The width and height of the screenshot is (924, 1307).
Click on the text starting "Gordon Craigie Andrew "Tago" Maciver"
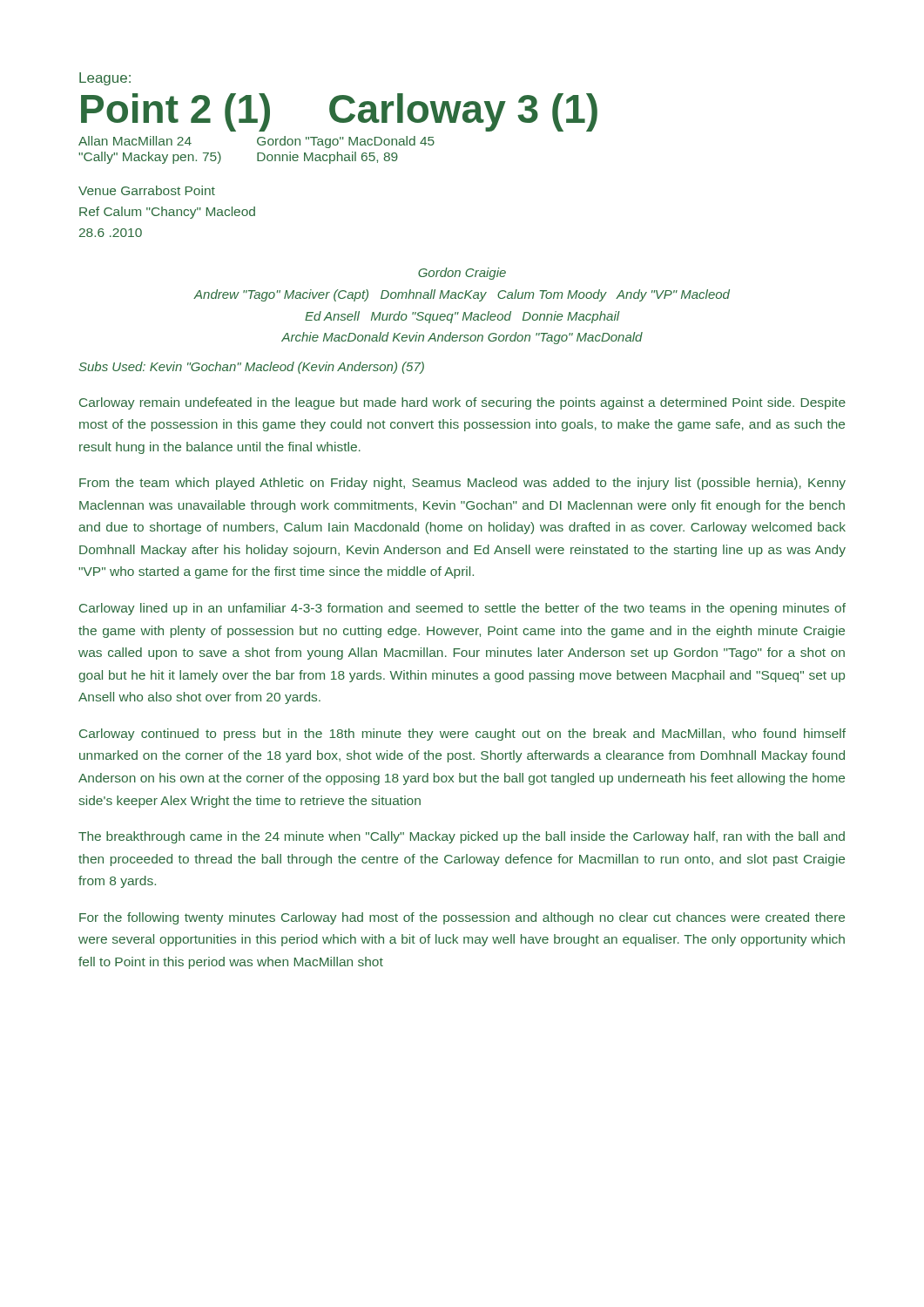point(462,305)
